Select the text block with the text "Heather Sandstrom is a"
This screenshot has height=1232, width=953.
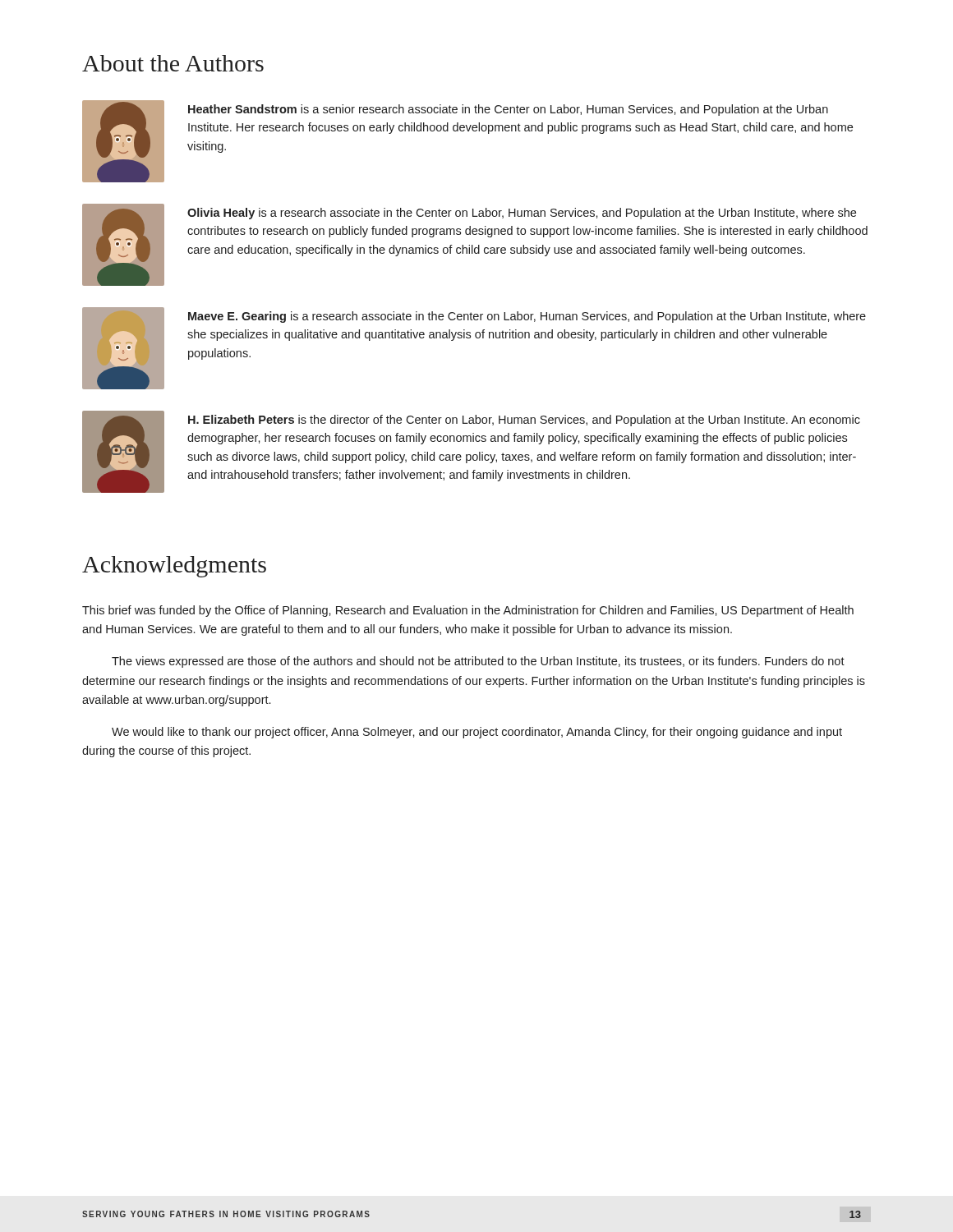click(520, 128)
